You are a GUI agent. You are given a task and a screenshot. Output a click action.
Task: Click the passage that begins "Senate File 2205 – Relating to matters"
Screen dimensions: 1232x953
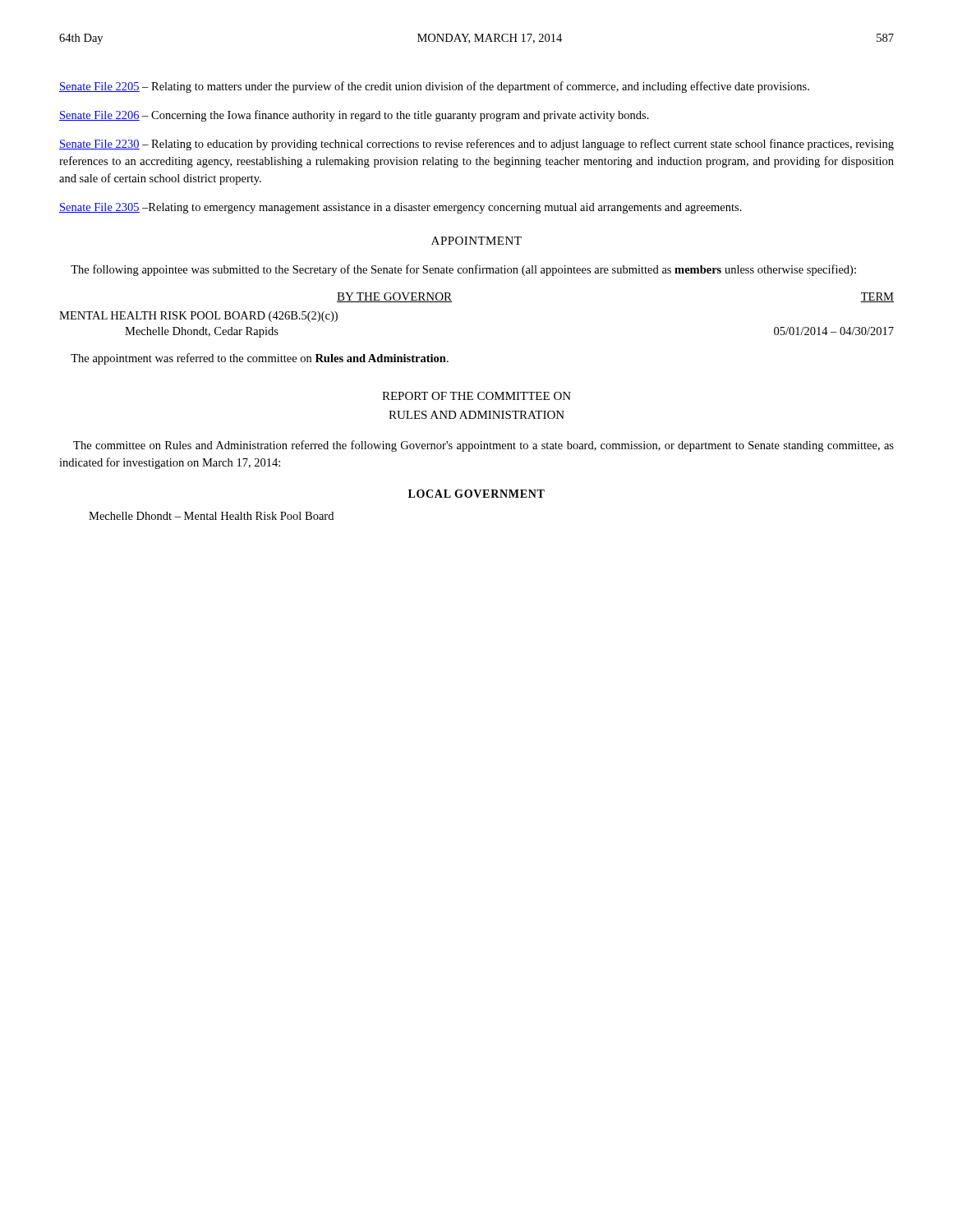tap(435, 86)
